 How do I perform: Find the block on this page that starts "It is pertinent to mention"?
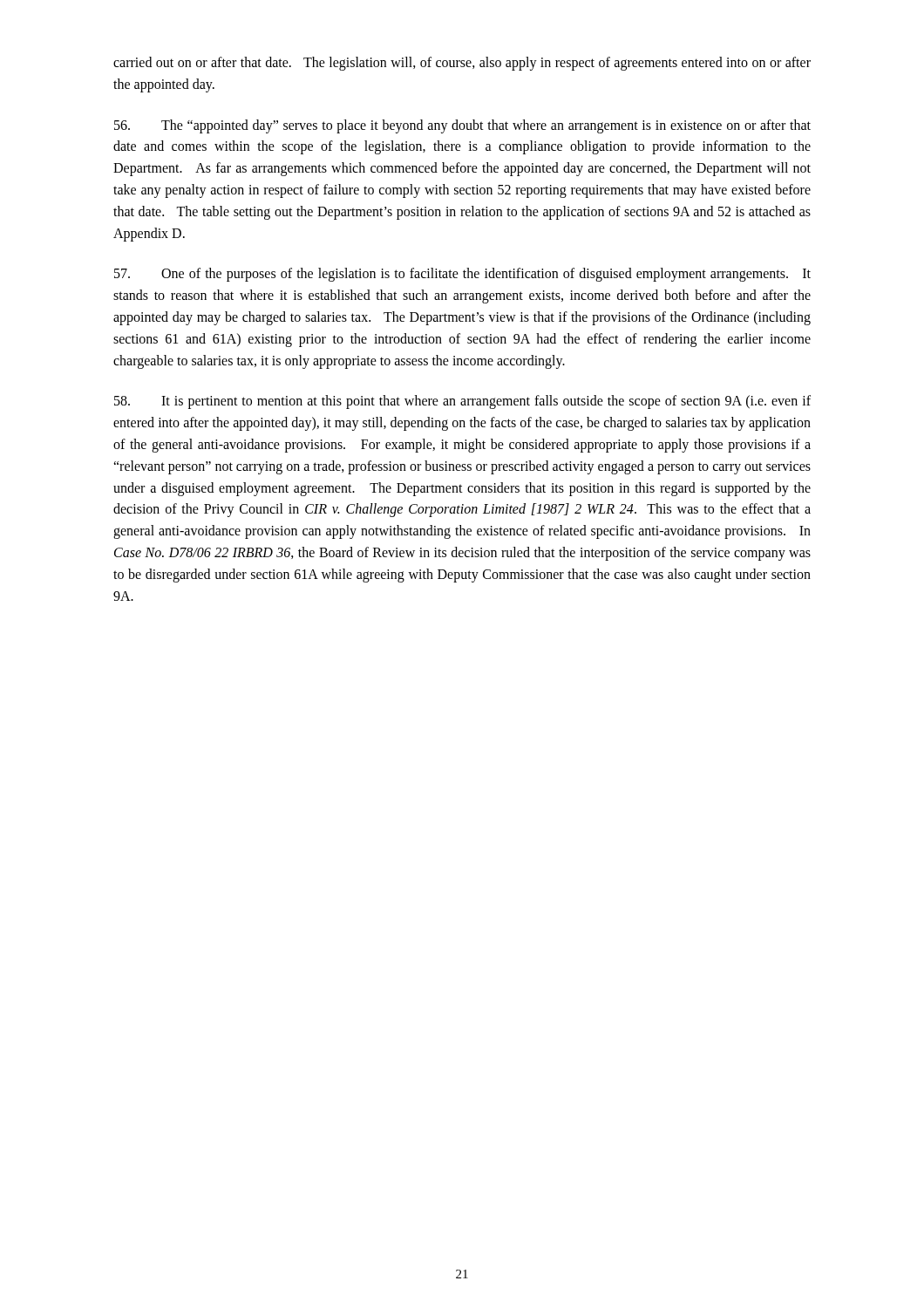pos(462,499)
